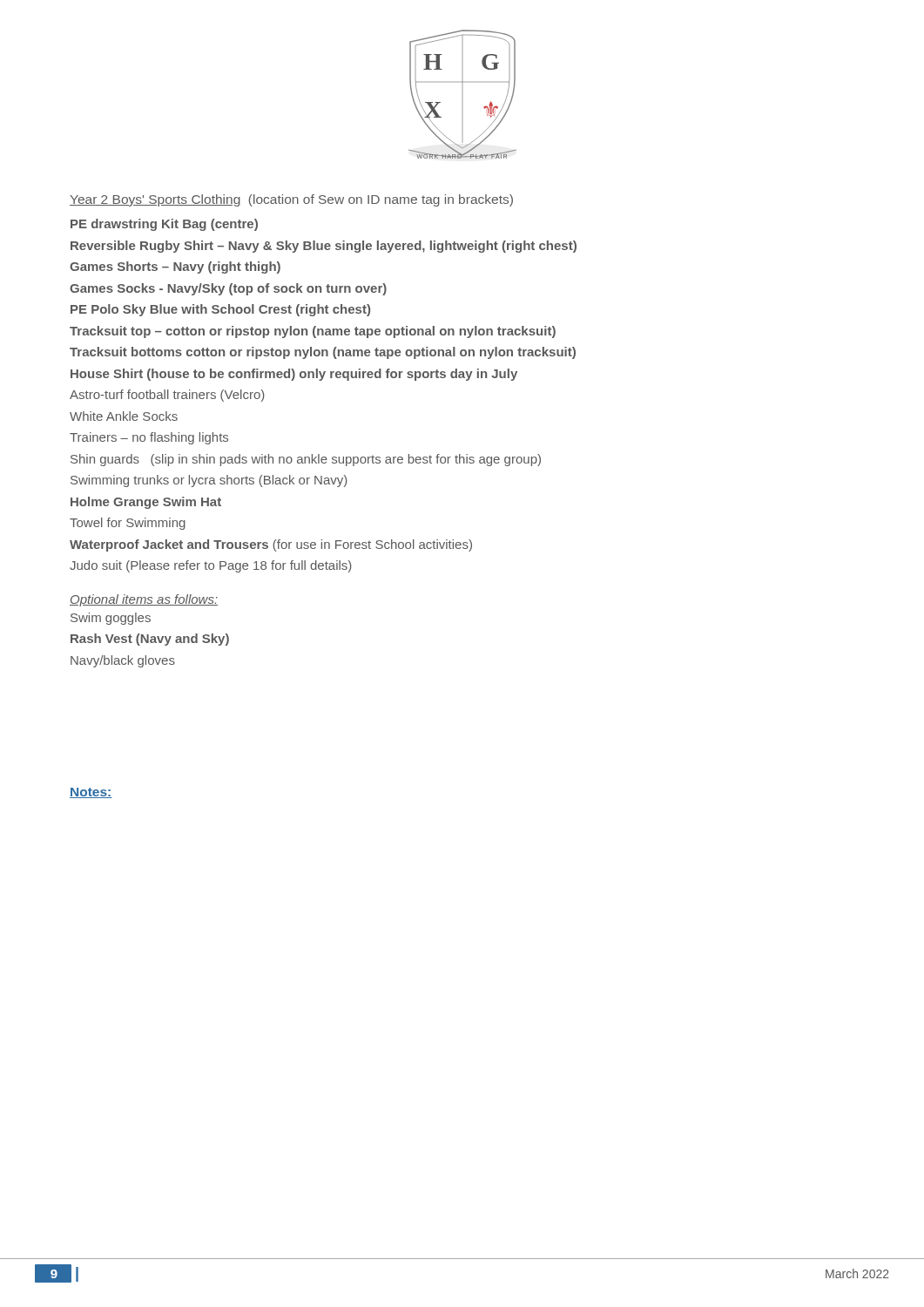Find the list item with the text "Swim goggles"
The image size is (924, 1307).
click(x=110, y=617)
